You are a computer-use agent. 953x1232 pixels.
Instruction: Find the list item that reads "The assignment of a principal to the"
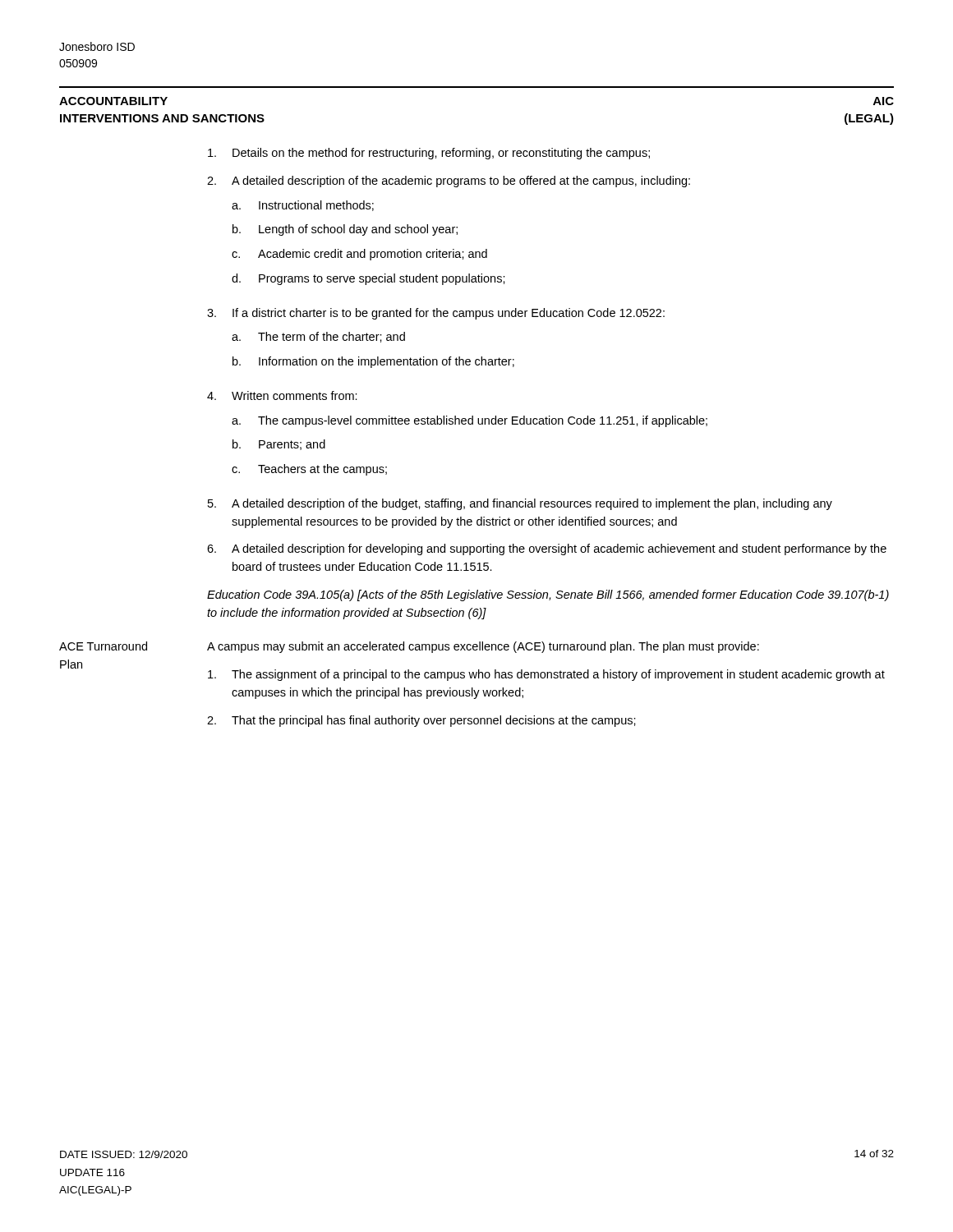click(550, 684)
